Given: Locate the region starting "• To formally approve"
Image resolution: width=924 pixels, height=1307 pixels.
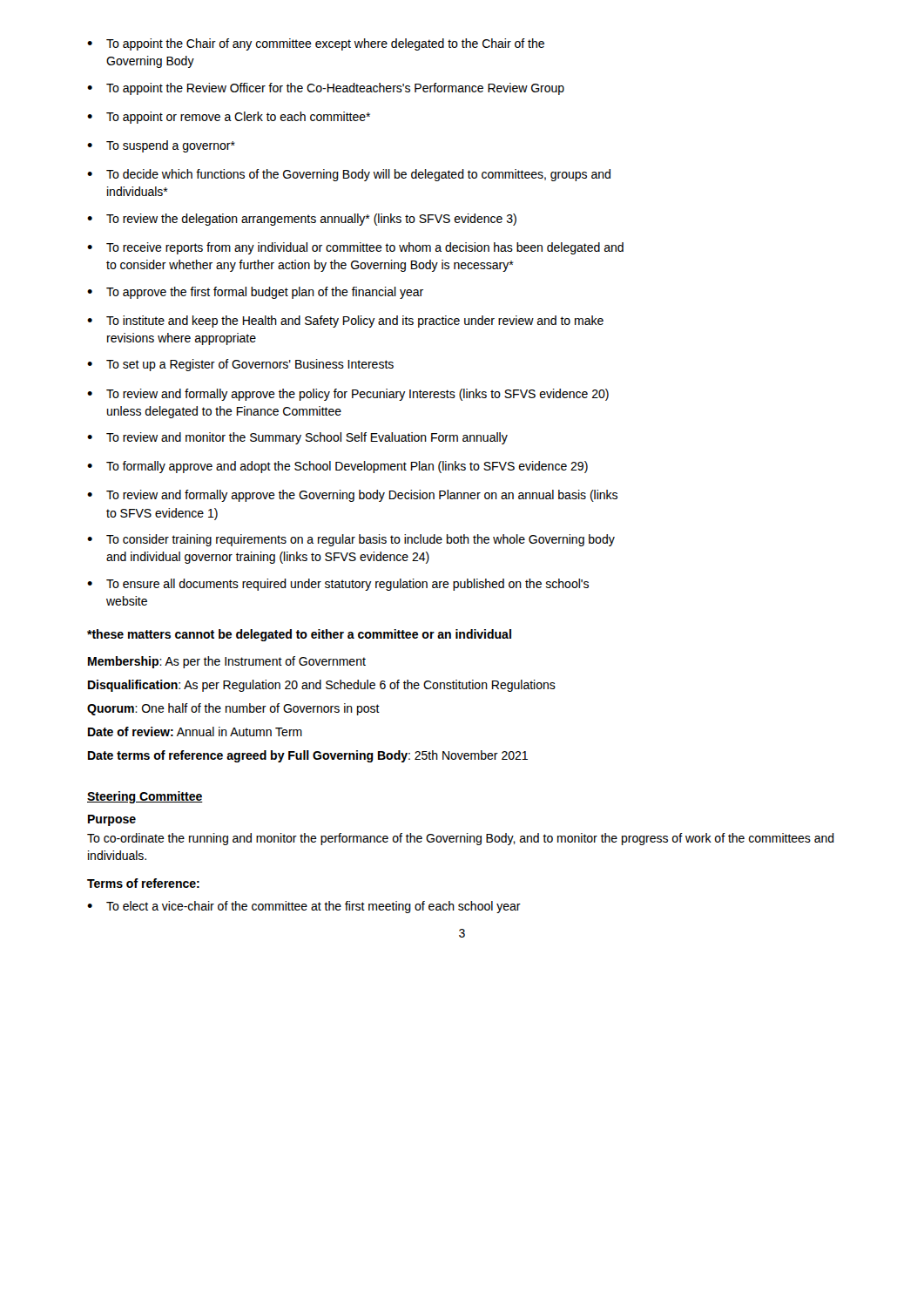Looking at the screenshot, I should coord(338,468).
